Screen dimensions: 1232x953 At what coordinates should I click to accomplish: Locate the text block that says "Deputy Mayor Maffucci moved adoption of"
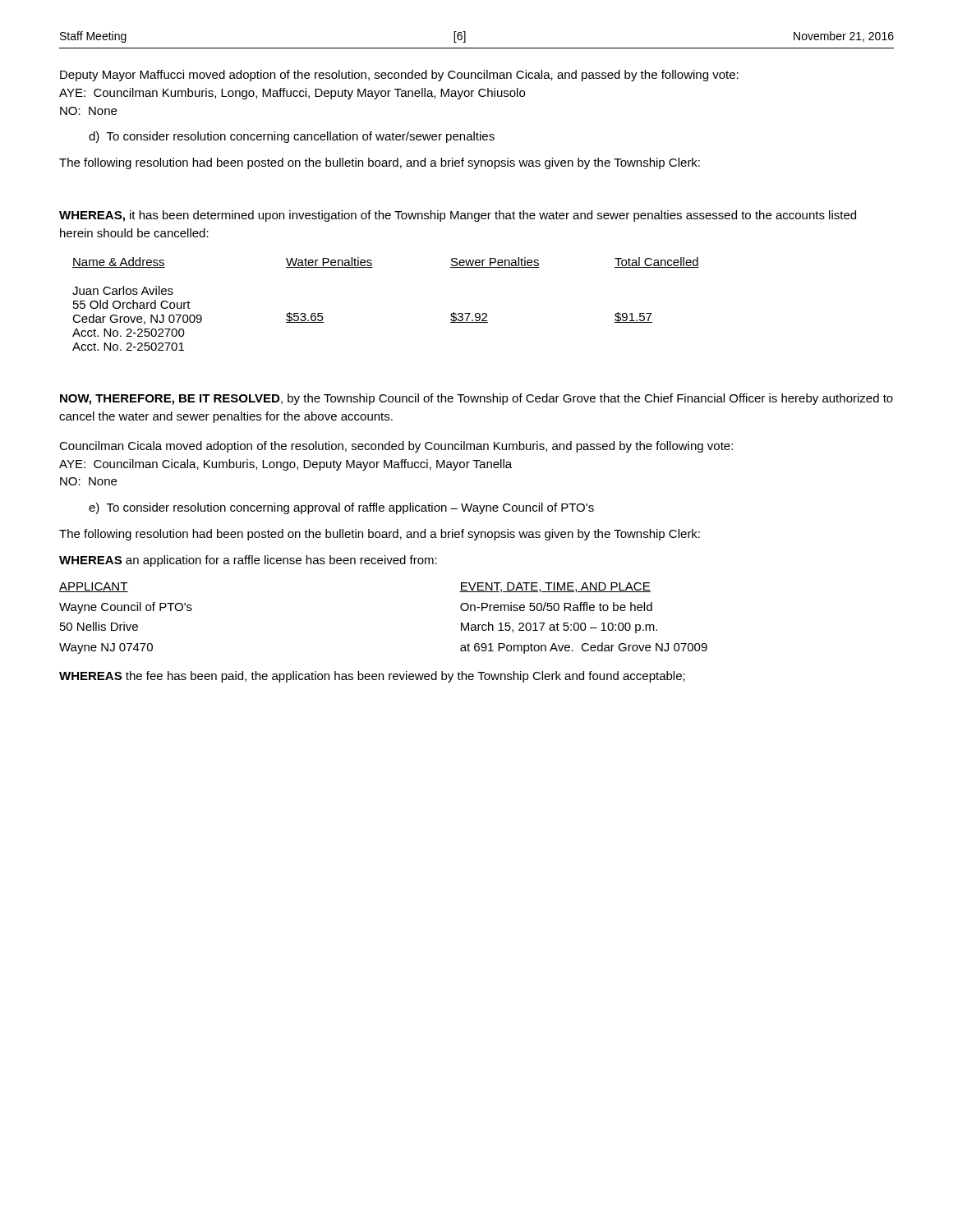(476, 92)
